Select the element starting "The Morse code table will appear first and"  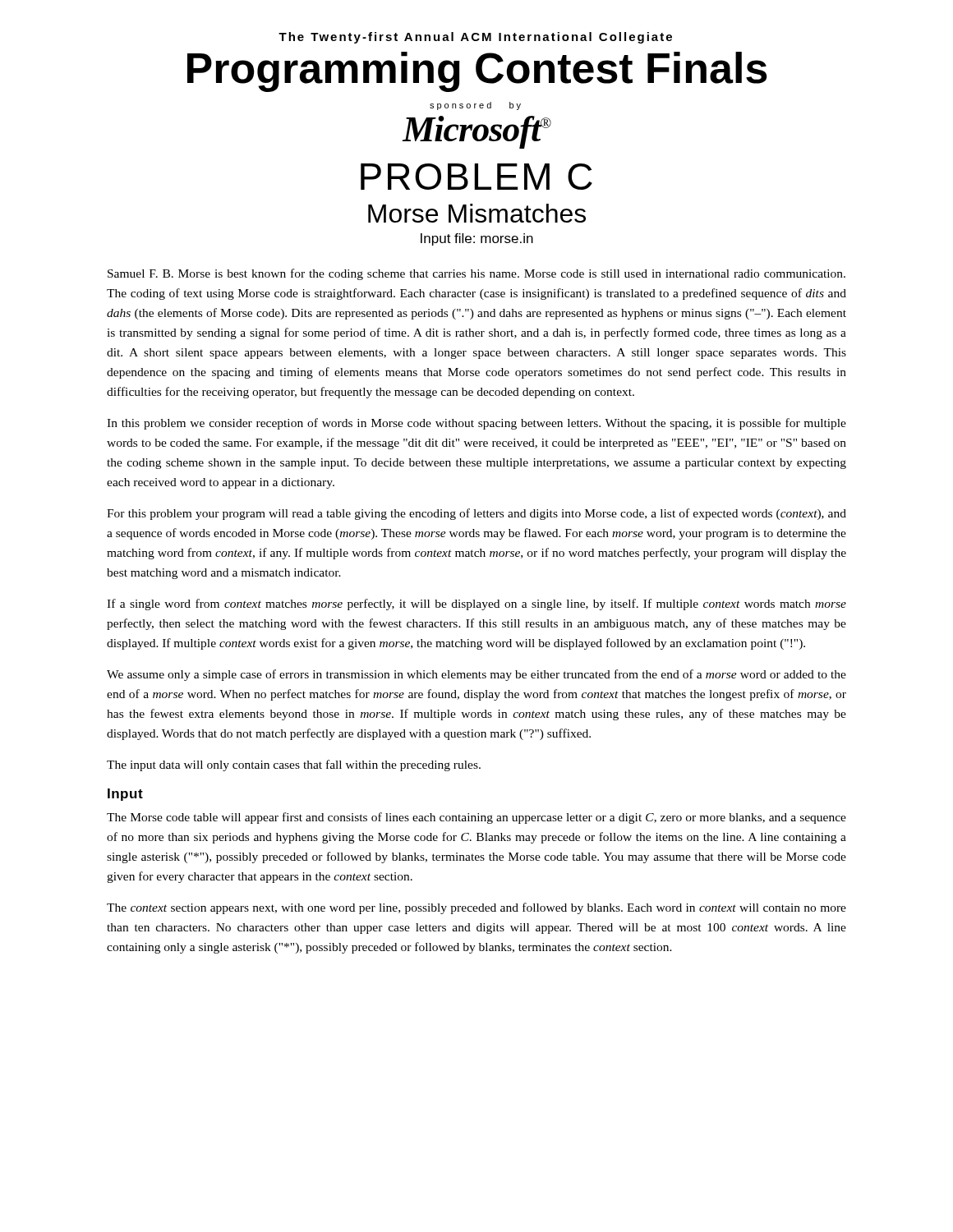coord(476,847)
